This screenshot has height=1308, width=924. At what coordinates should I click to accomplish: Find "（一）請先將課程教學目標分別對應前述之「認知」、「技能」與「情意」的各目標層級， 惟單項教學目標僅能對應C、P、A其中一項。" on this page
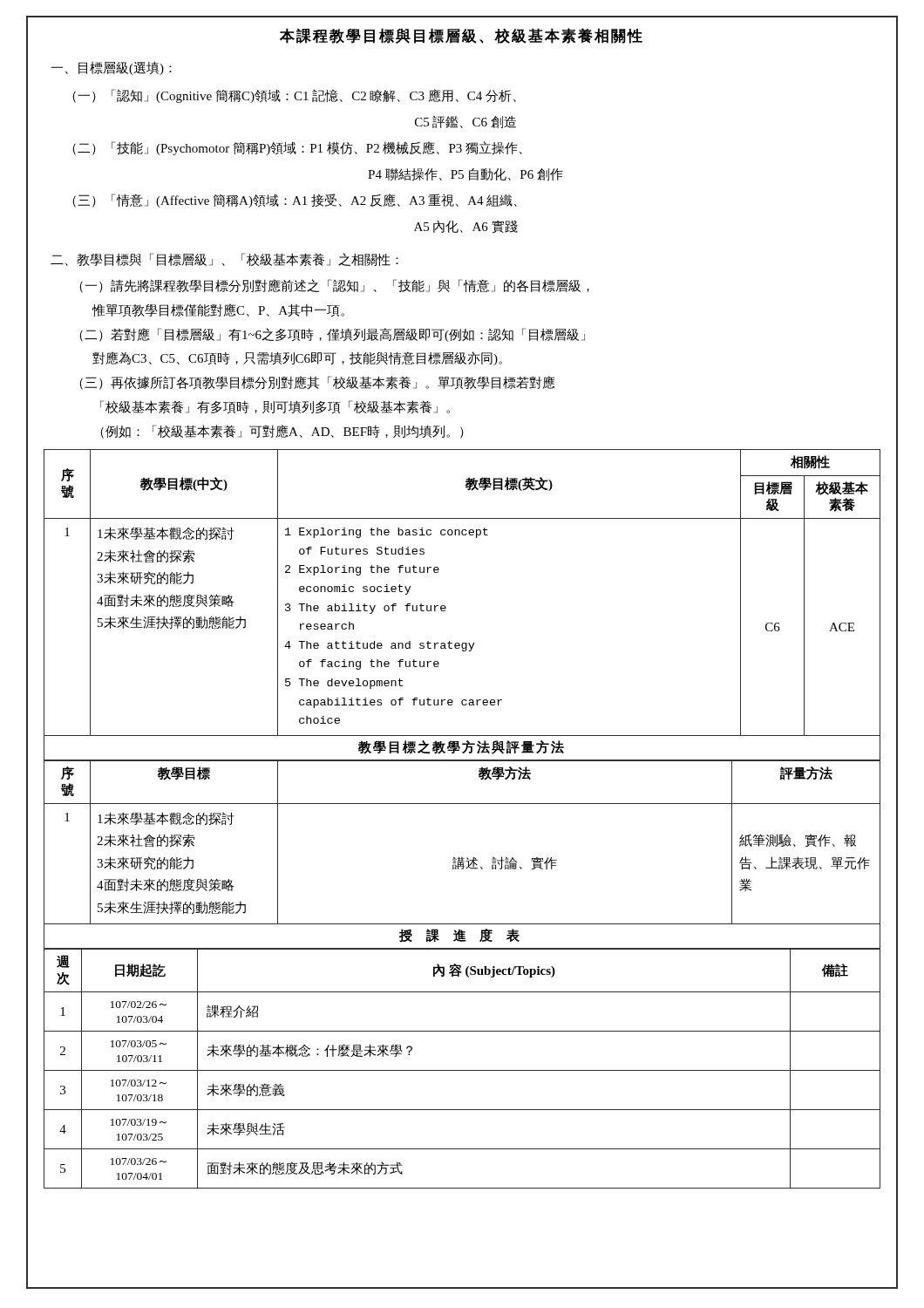coord(476,299)
